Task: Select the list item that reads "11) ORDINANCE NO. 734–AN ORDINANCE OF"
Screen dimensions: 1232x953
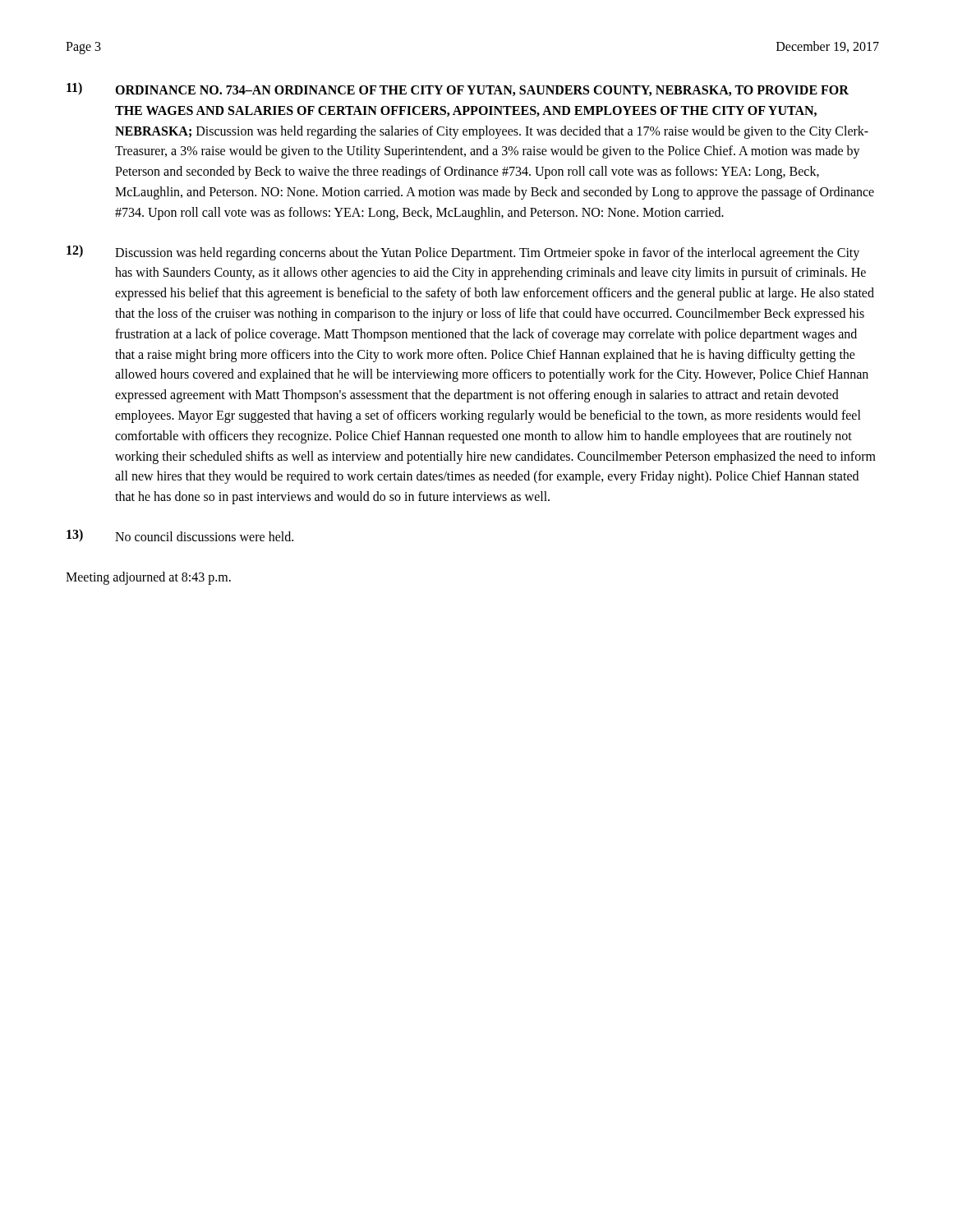Action: click(x=472, y=152)
